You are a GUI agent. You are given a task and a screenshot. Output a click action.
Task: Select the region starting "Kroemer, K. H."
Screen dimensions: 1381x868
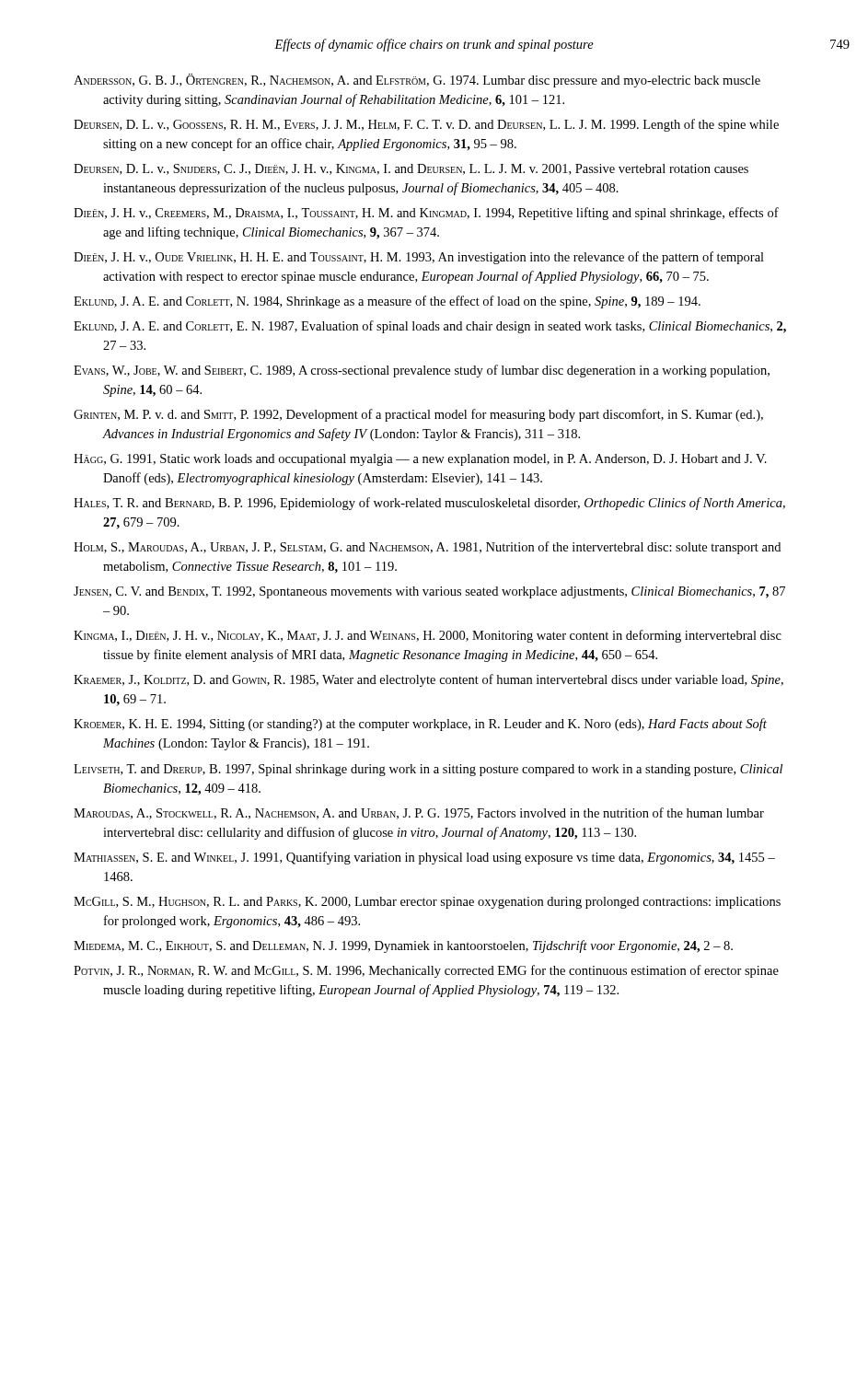click(420, 734)
